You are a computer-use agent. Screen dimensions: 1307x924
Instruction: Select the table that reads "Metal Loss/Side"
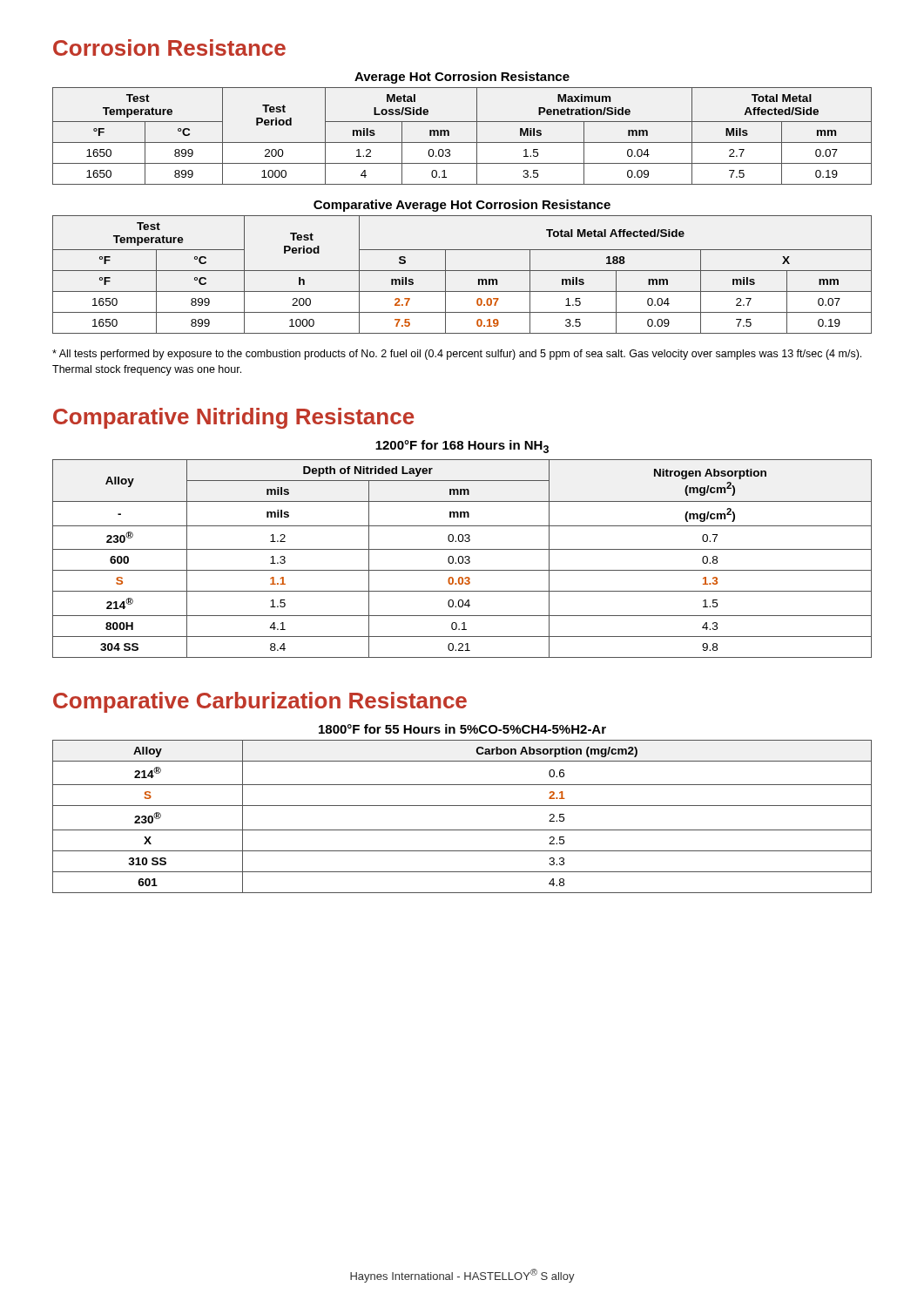[x=462, y=136]
